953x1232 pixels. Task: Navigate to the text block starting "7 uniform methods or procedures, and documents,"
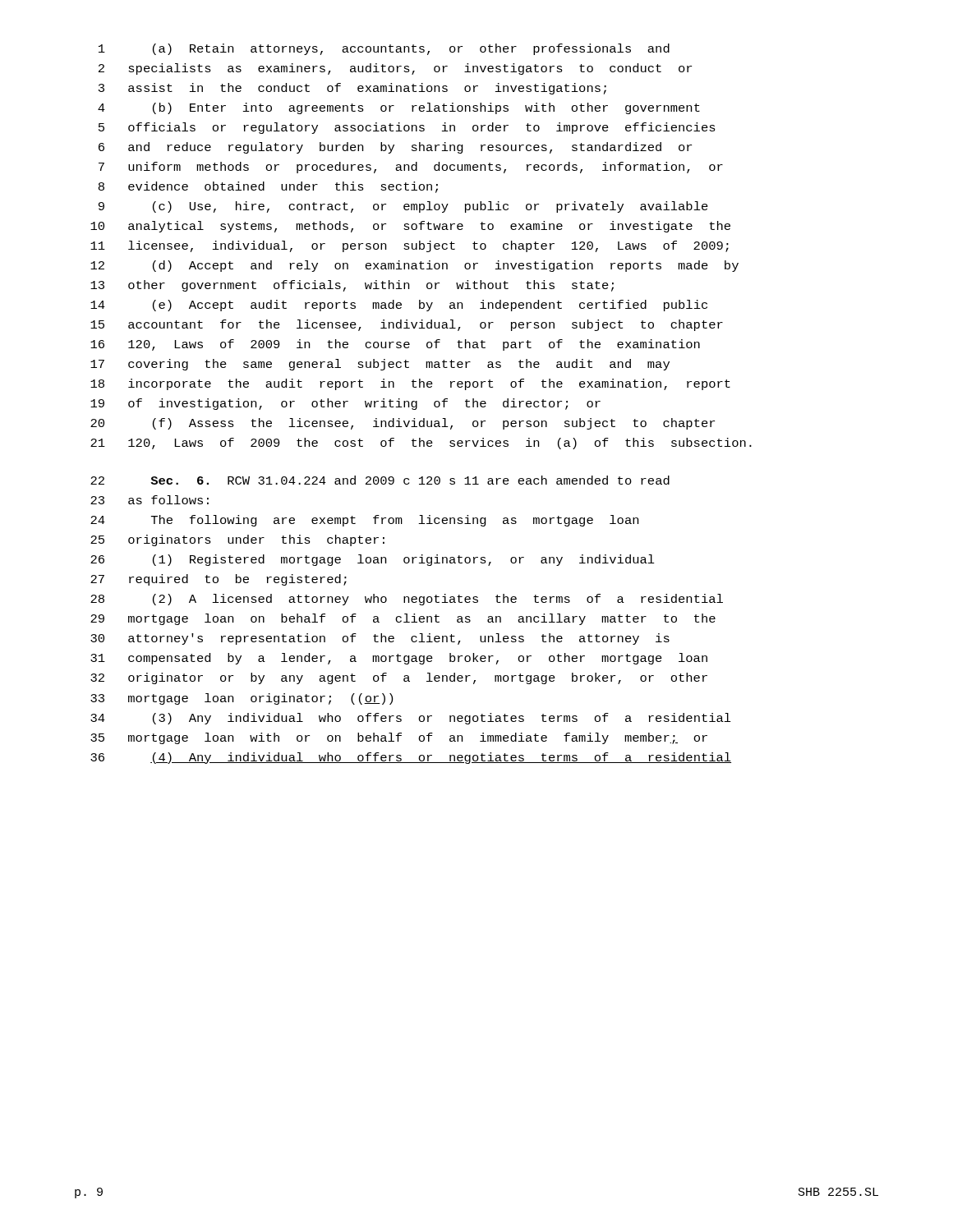[x=476, y=168]
